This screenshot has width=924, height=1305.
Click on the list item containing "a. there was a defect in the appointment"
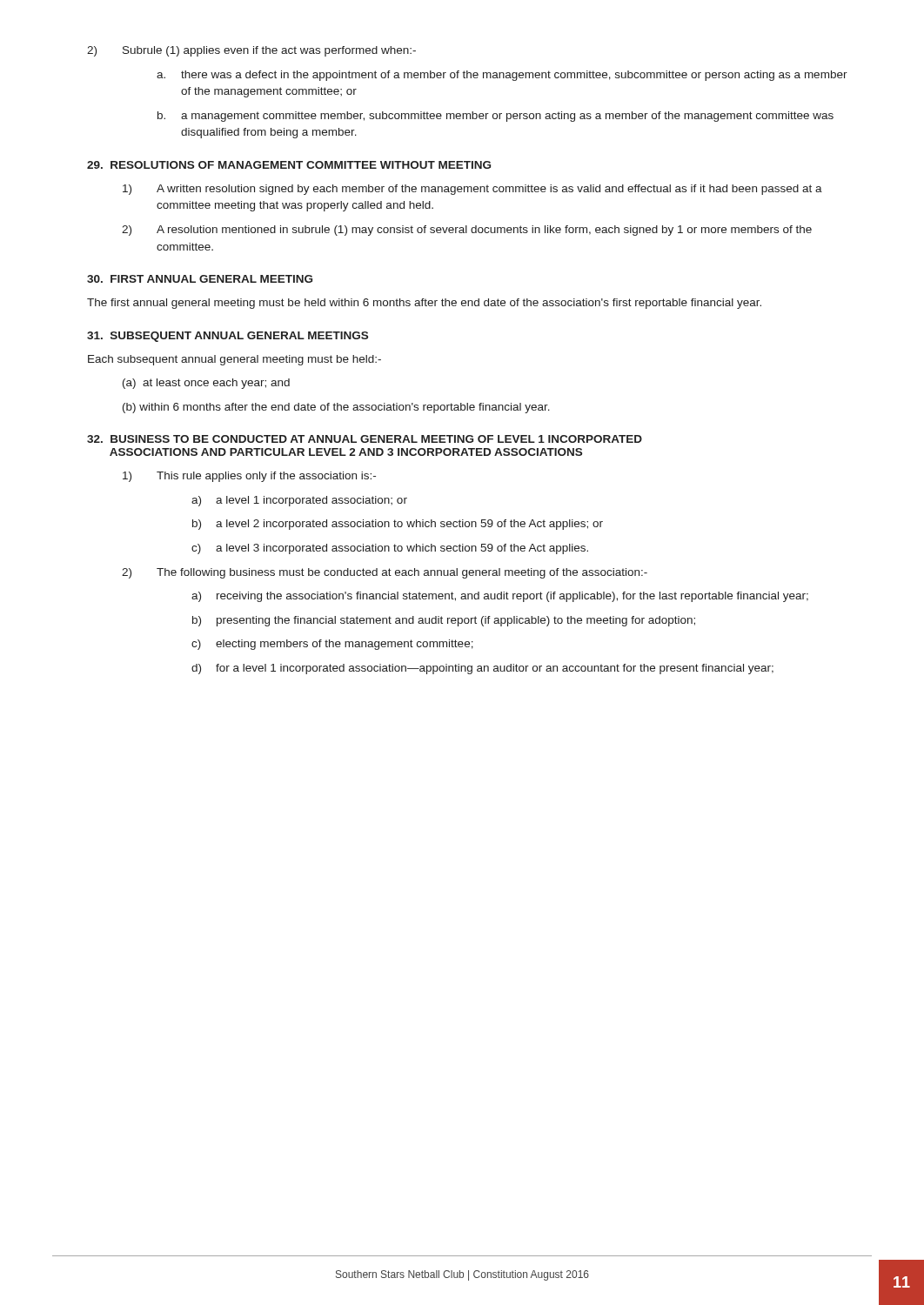506,83
